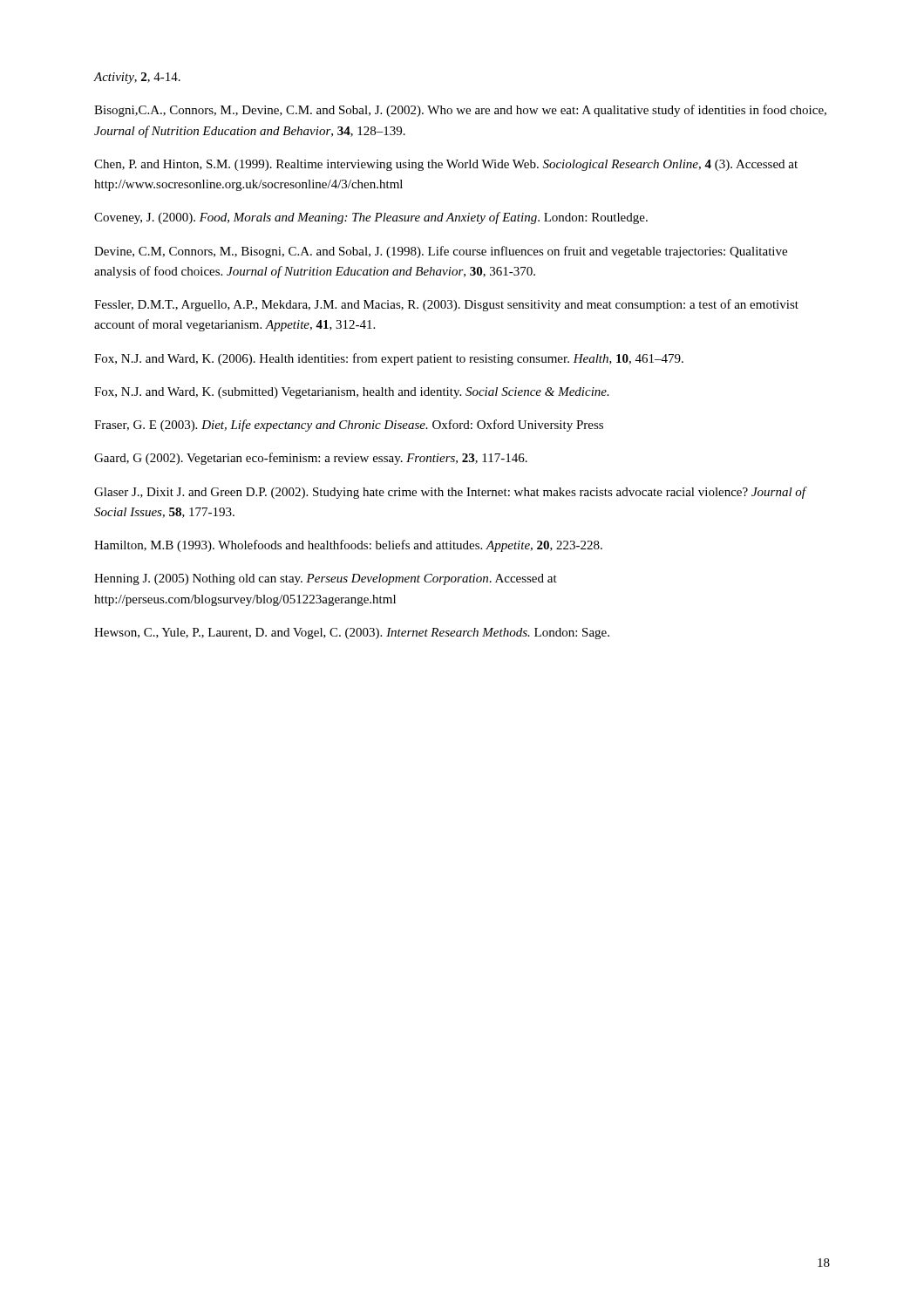Locate the list item with the text "Activity, 2, 4-14."
Screen dimensions: 1308x924
pos(137,78)
